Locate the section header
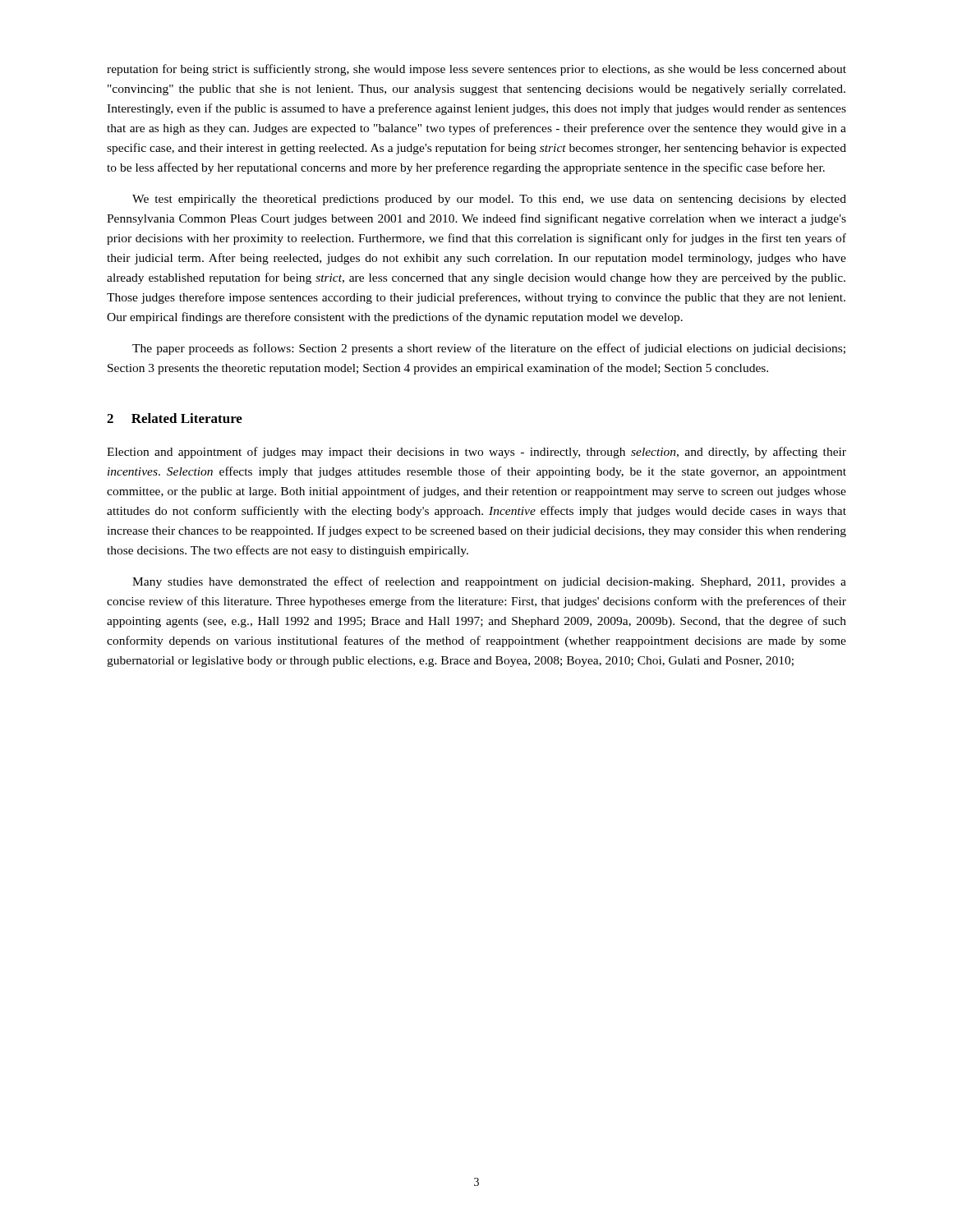This screenshot has width=953, height=1232. [x=175, y=419]
